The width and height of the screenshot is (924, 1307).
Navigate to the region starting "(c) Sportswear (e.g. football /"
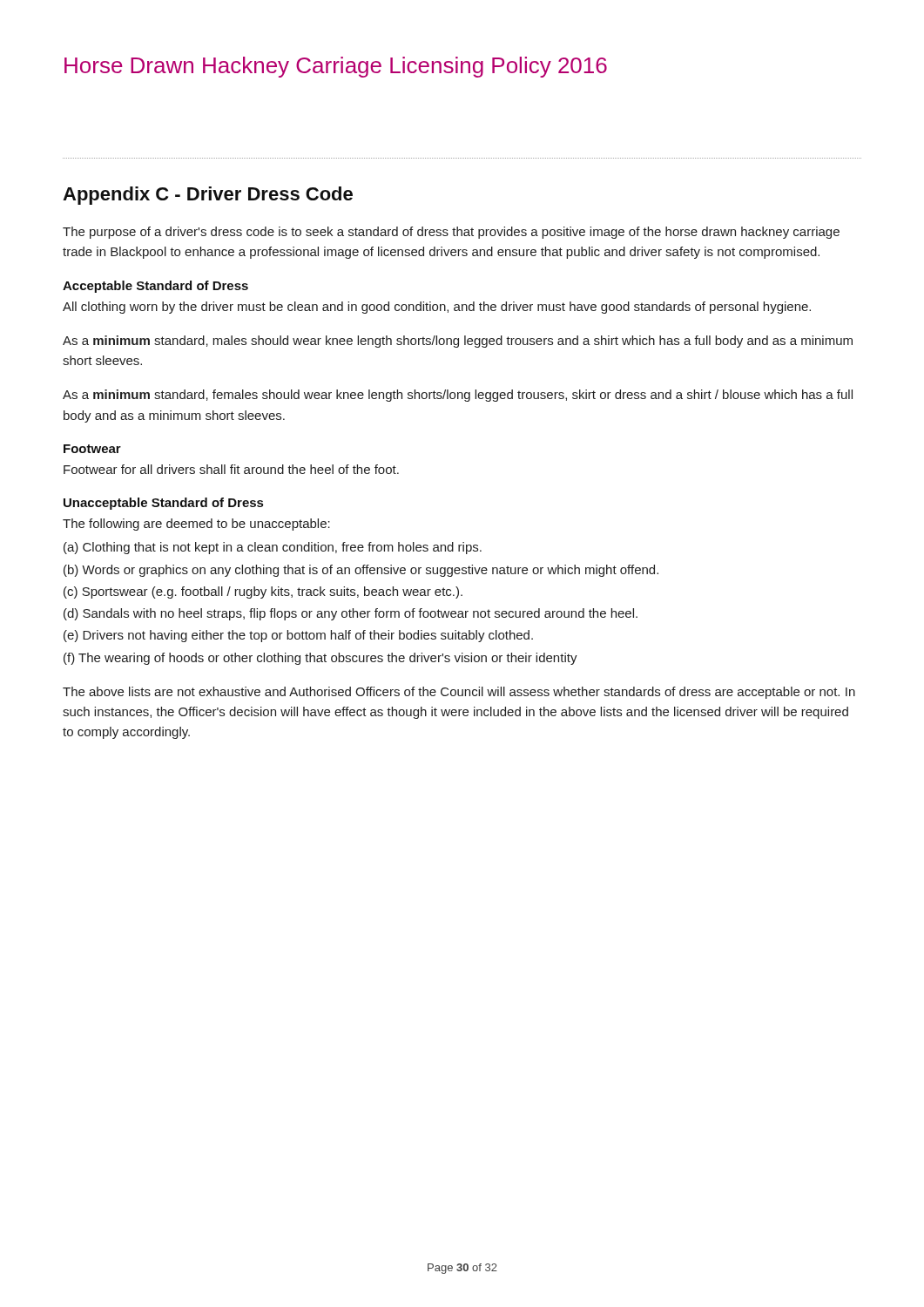(x=462, y=591)
